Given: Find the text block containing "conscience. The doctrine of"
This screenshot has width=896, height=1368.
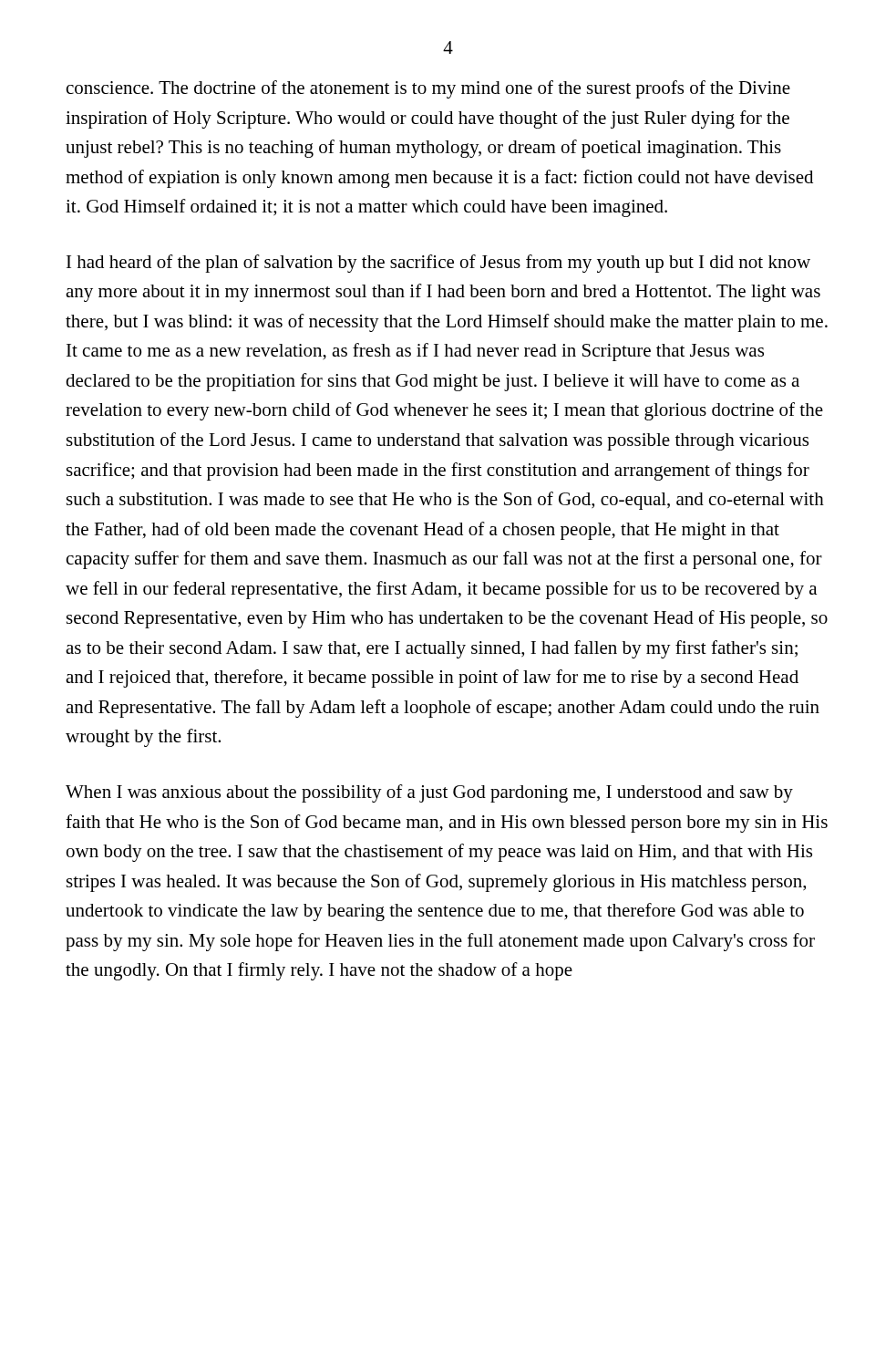Looking at the screenshot, I should [440, 147].
